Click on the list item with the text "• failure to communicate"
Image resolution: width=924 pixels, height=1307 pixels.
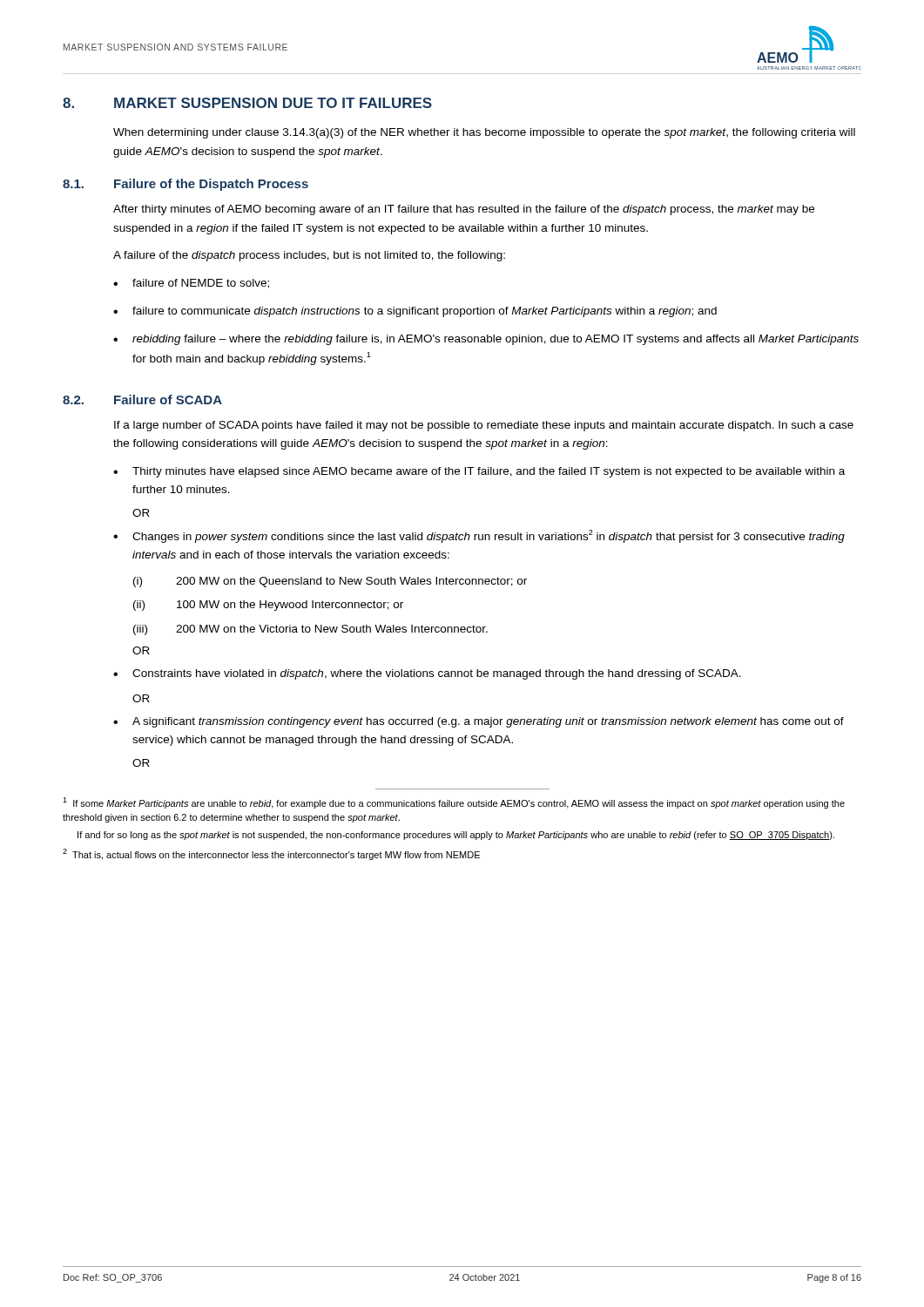pyautogui.click(x=487, y=312)
